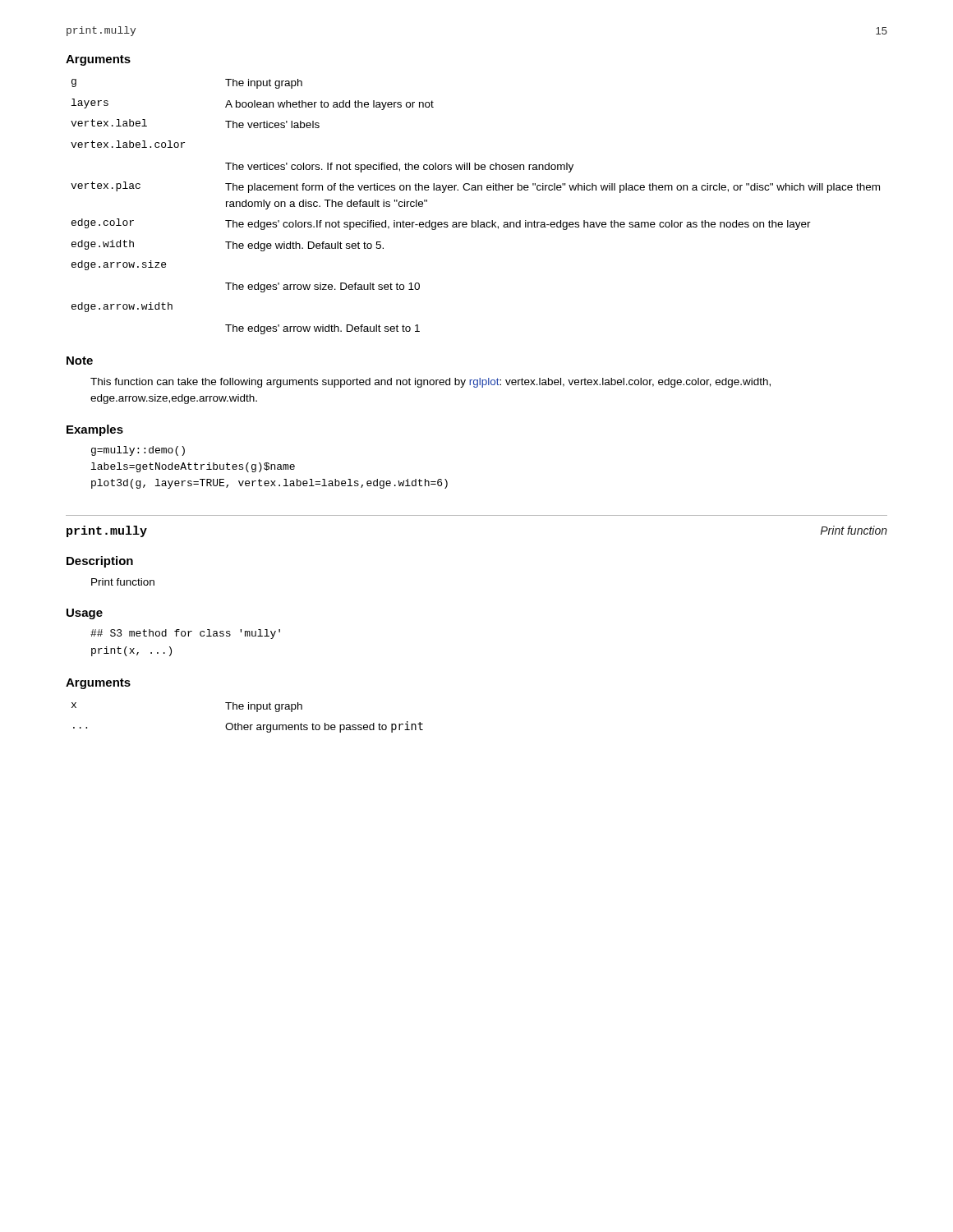
Task: Click on the block starting "print.mully Print function"
Action: coord(114,531)
